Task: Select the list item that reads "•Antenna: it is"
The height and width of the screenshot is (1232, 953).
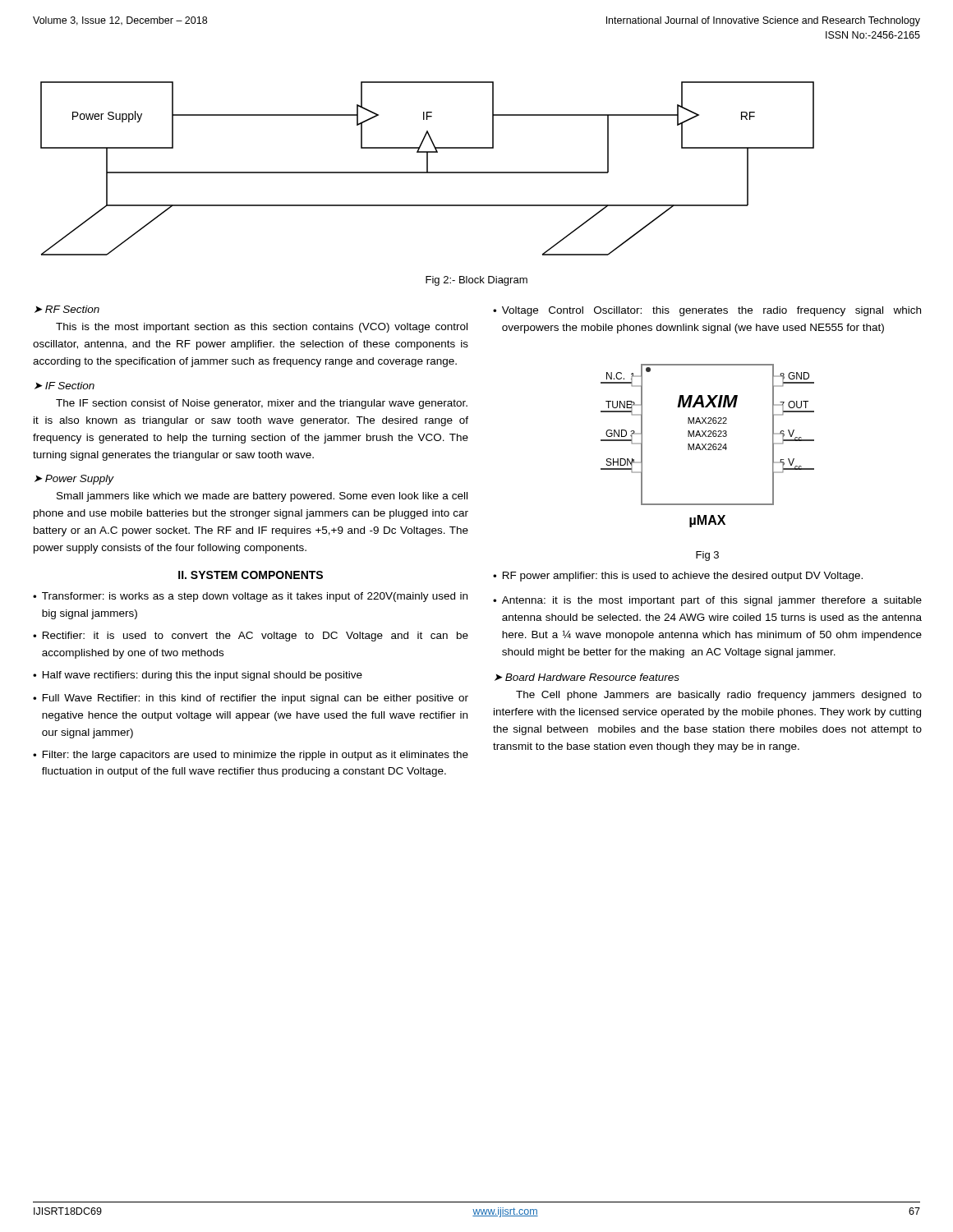Action: (x=707, y=626)
